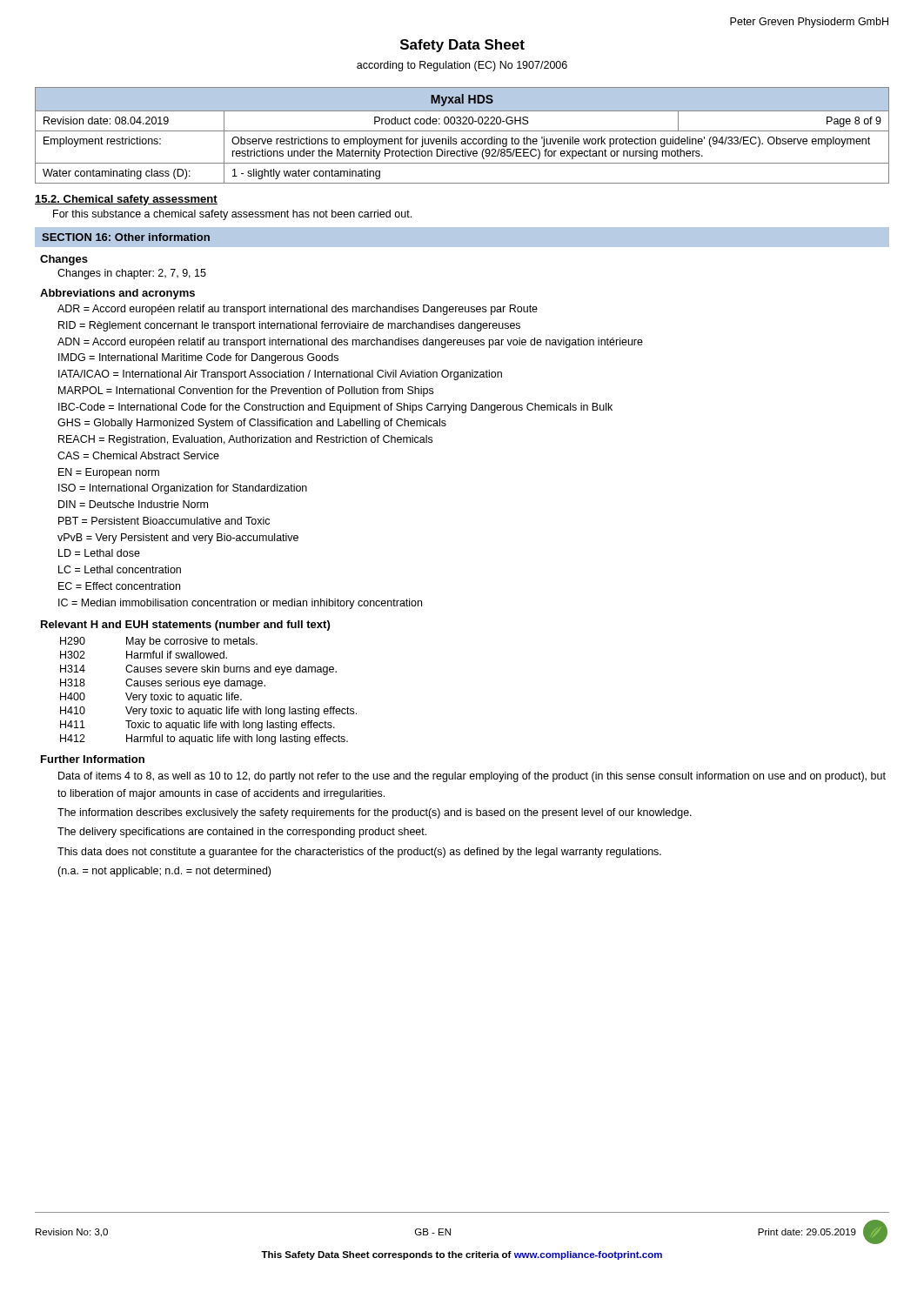Select the text block containing "The information describes exclusively"
924x1305 pixels.
coord(375,813)
